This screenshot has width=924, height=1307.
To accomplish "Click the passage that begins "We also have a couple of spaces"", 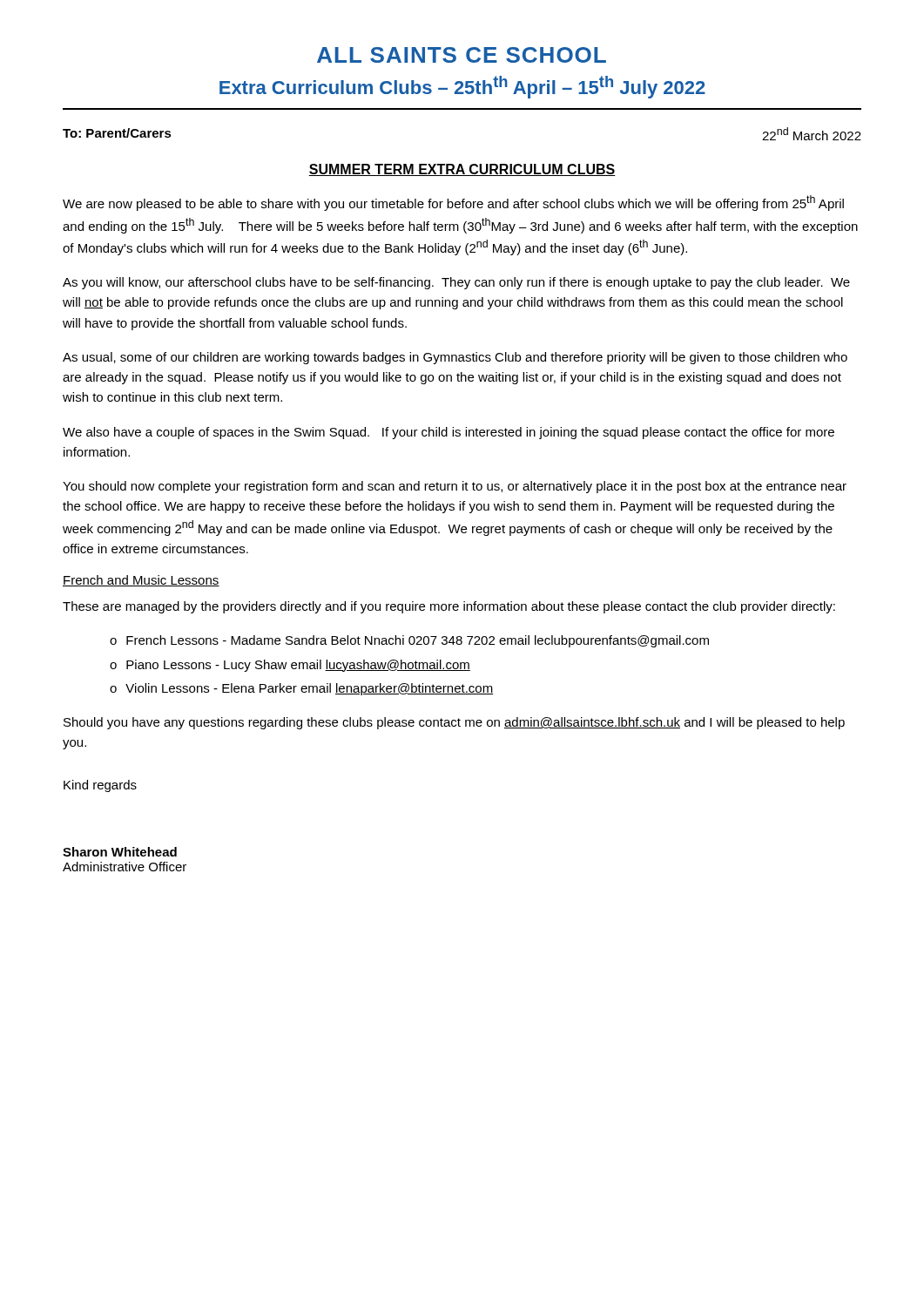I will (449, 442).
